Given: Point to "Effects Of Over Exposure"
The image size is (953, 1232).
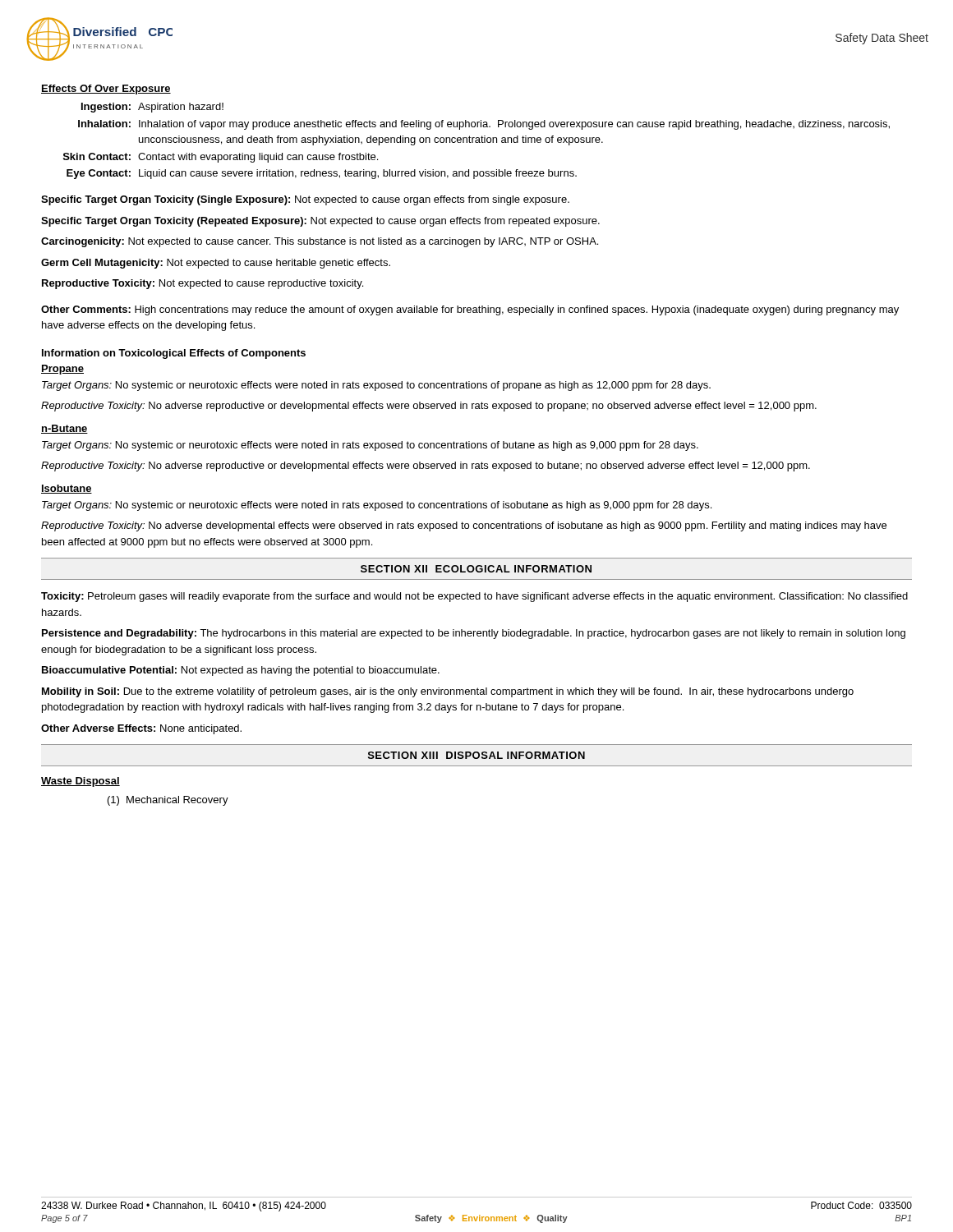Looking at the screenshot, I should (x=106, y=88).
